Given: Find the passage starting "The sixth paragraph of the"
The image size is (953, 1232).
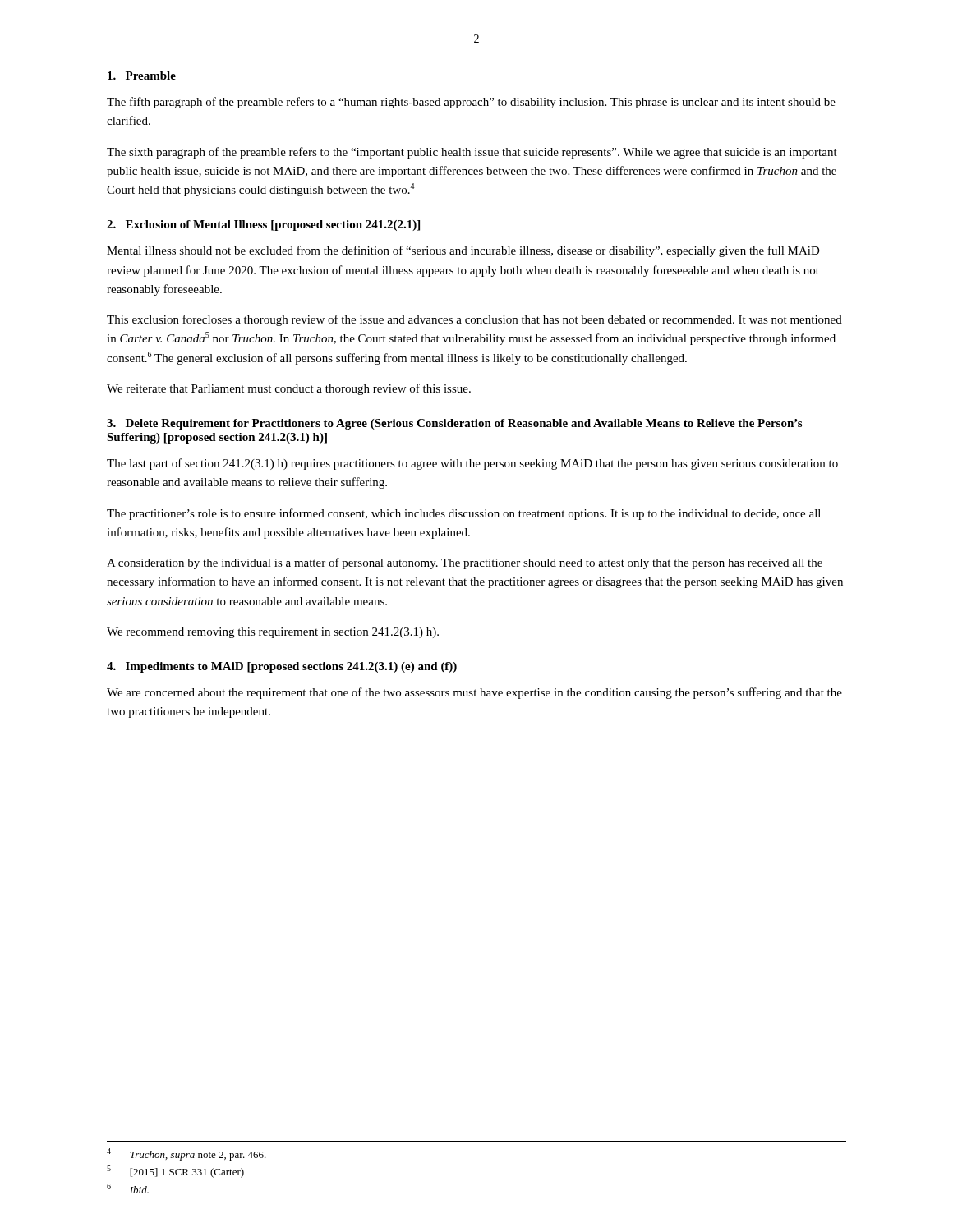Looking at the screenshot, I should pos(472,171).
